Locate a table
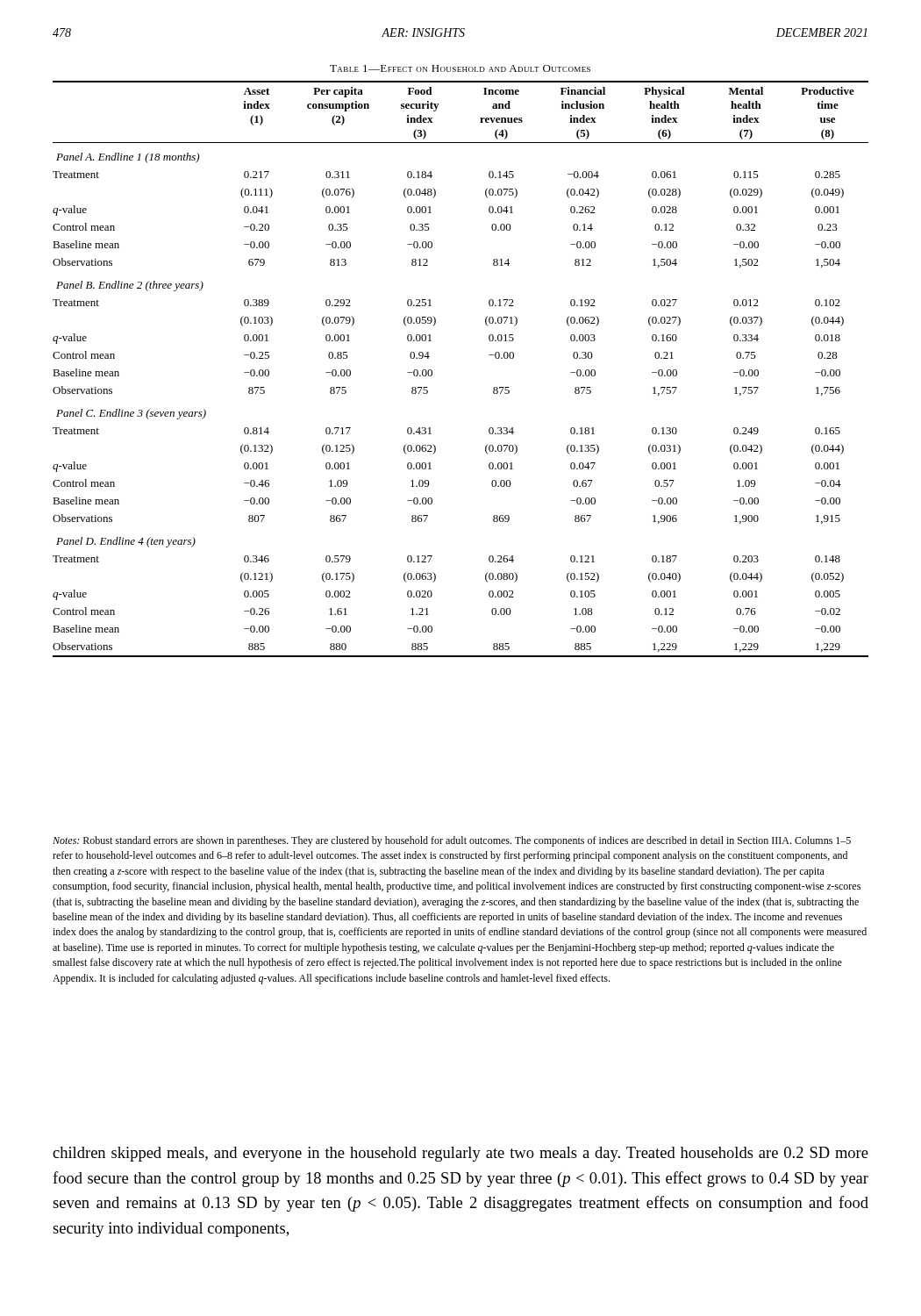The image size is (921, 1316). (x=460, y=369)
